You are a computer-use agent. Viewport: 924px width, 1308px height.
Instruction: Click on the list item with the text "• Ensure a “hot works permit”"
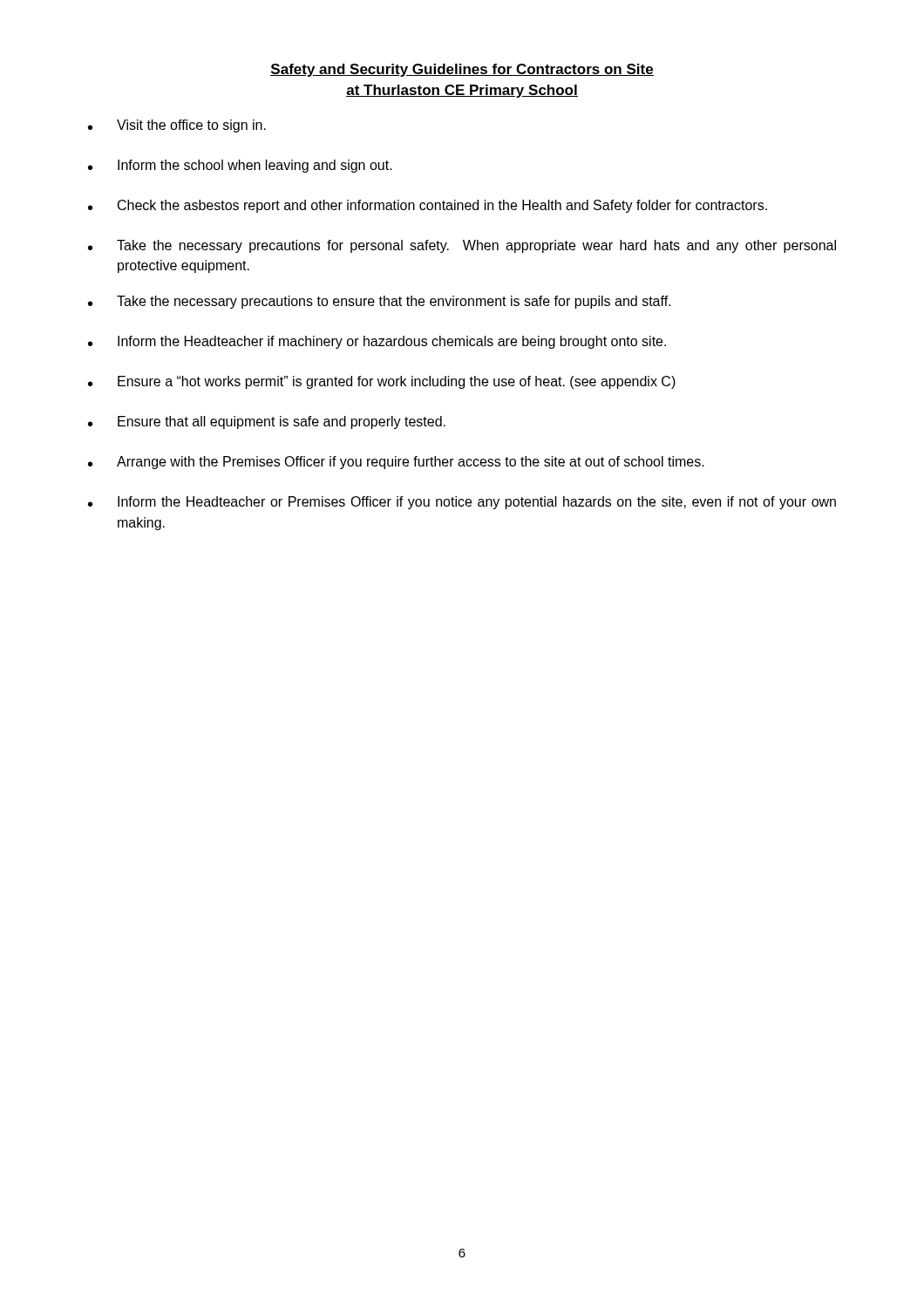click(x=462, y=384)
